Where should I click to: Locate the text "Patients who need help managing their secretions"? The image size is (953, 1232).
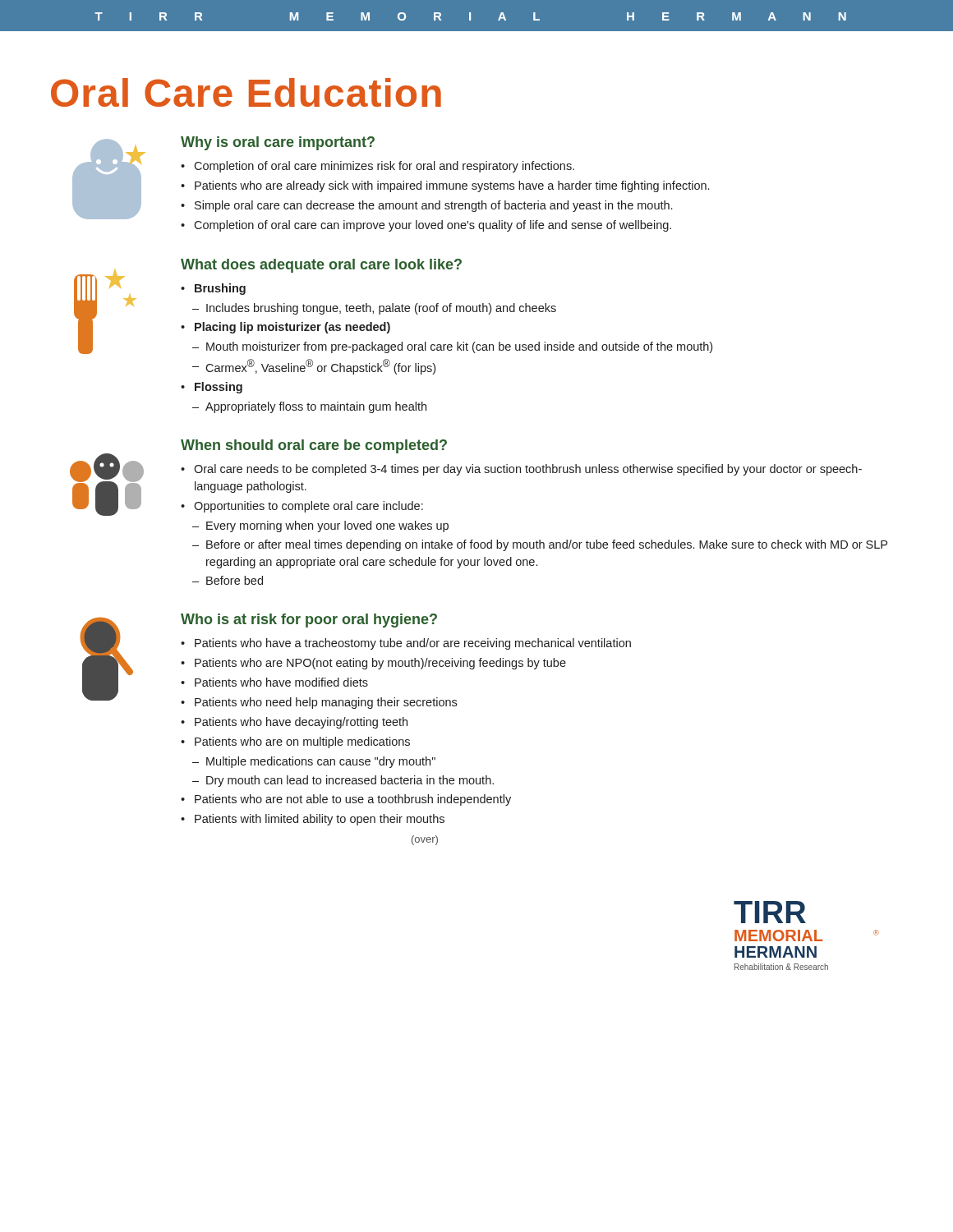(326, 702)
